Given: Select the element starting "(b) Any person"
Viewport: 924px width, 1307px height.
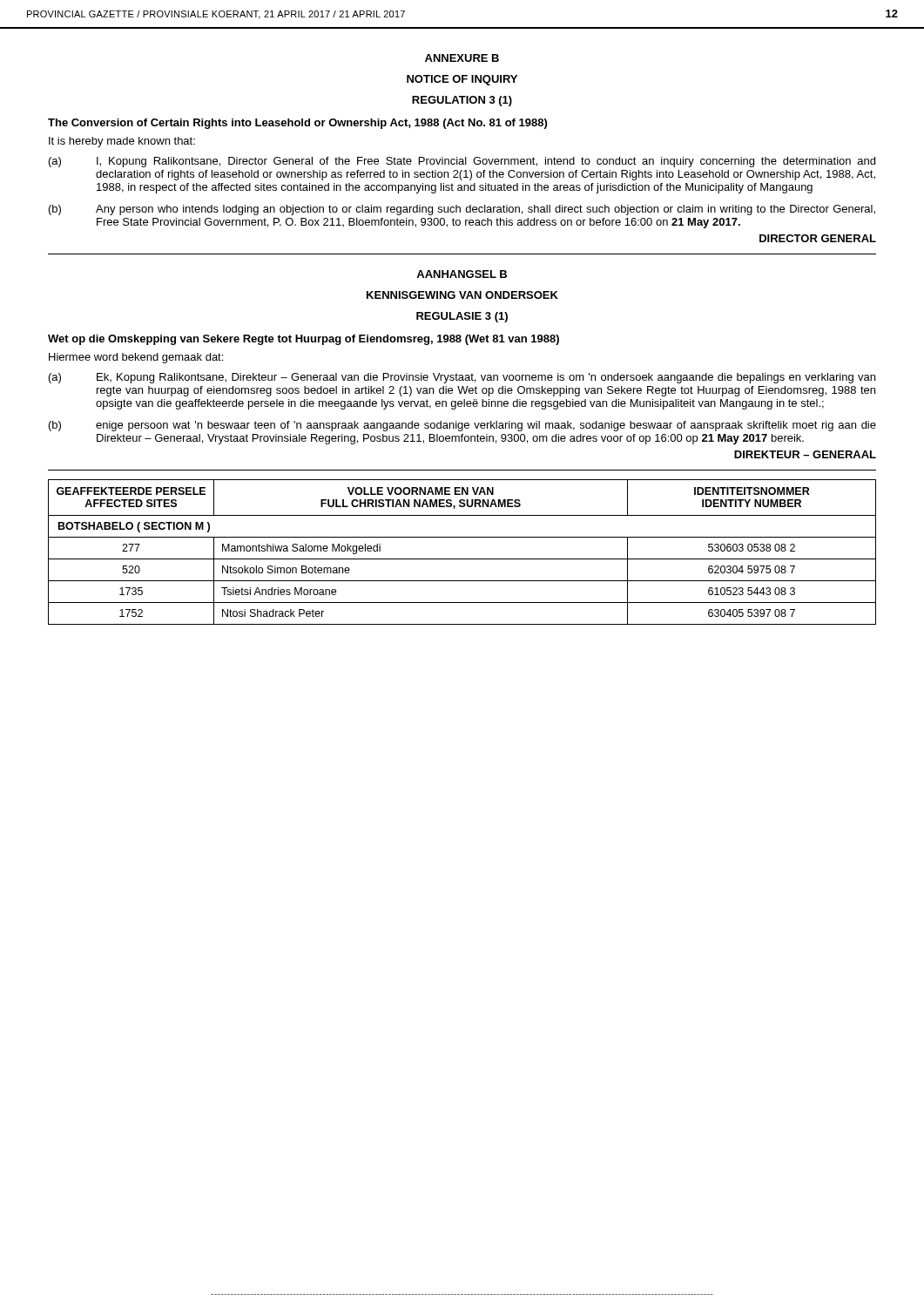Looking at the screenshot, I should [462, 215].
